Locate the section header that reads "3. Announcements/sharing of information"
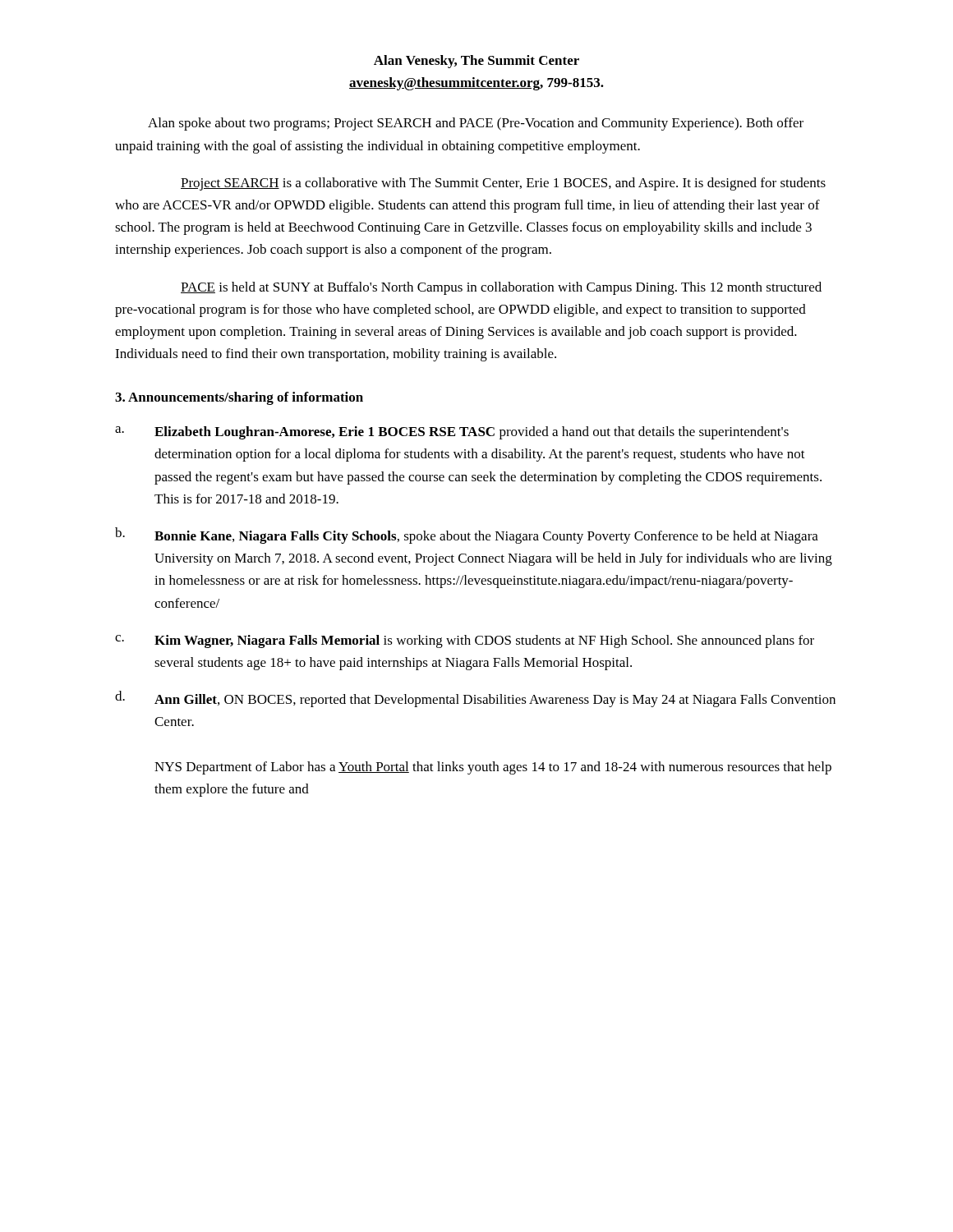Viewport: 953px width, 1232px height. pyautogui.click(x=239, y=397)
